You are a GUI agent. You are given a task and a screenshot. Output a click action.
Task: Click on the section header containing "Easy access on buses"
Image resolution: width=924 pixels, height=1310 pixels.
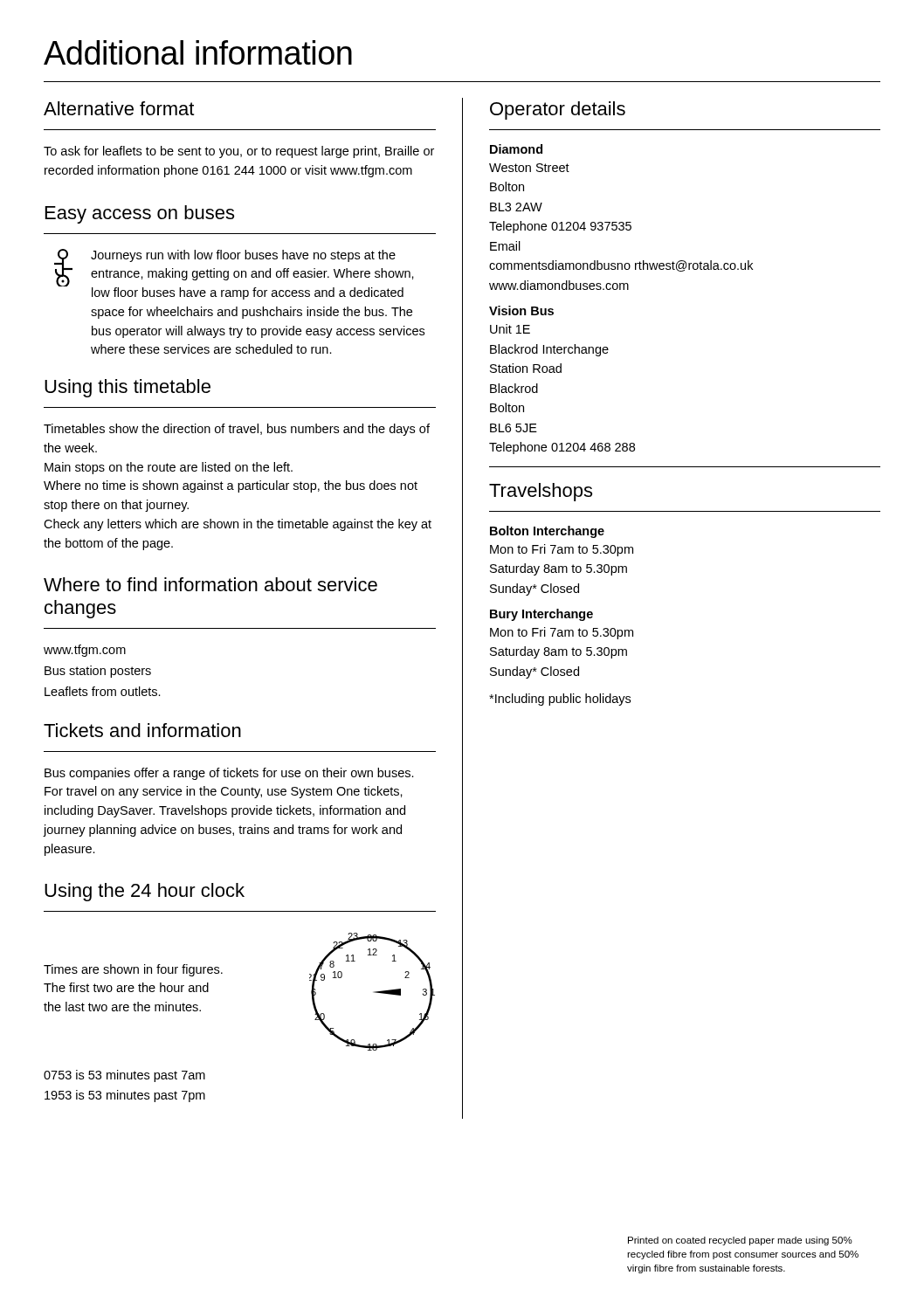[240, 213]
